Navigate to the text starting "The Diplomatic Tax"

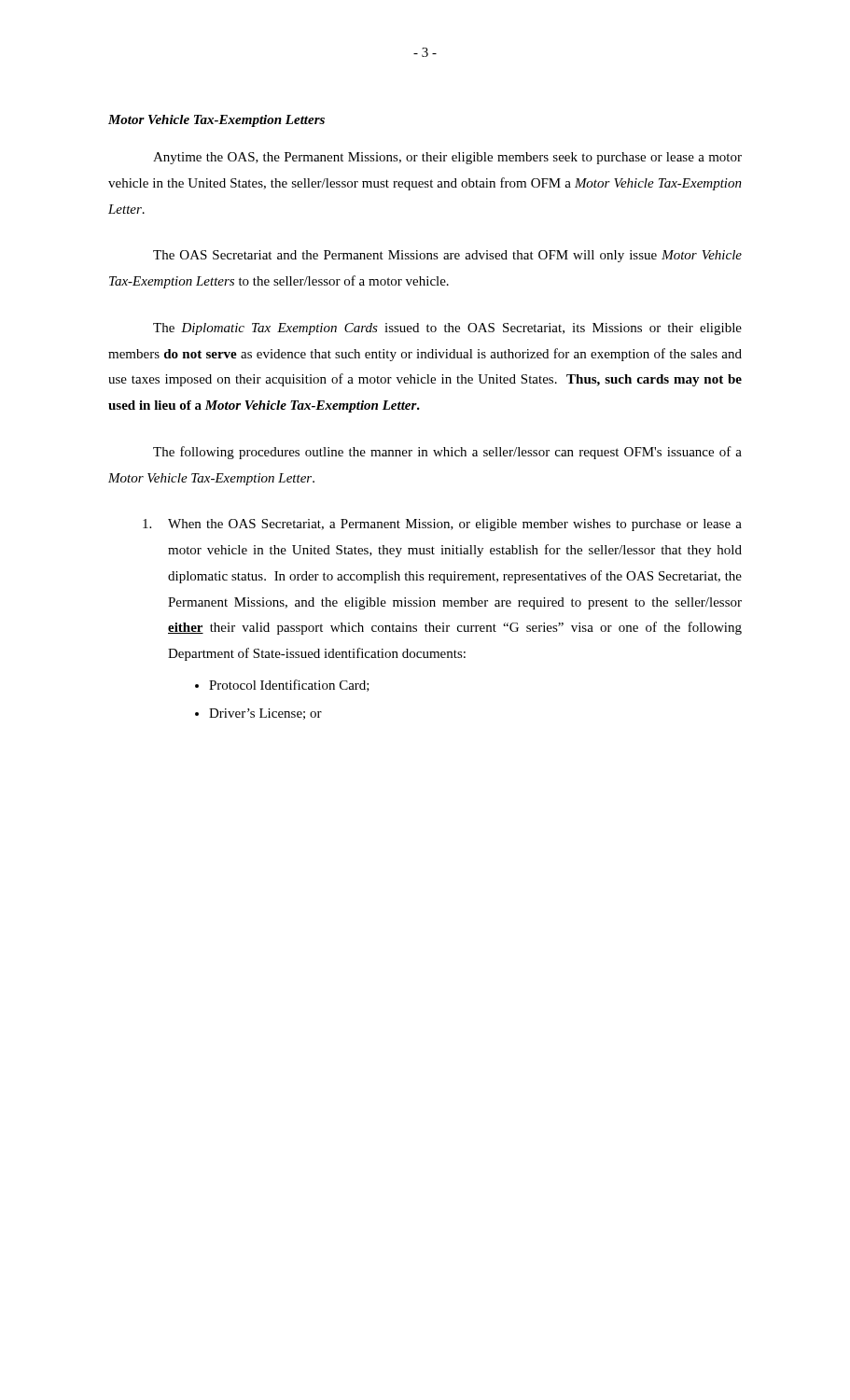425,366
